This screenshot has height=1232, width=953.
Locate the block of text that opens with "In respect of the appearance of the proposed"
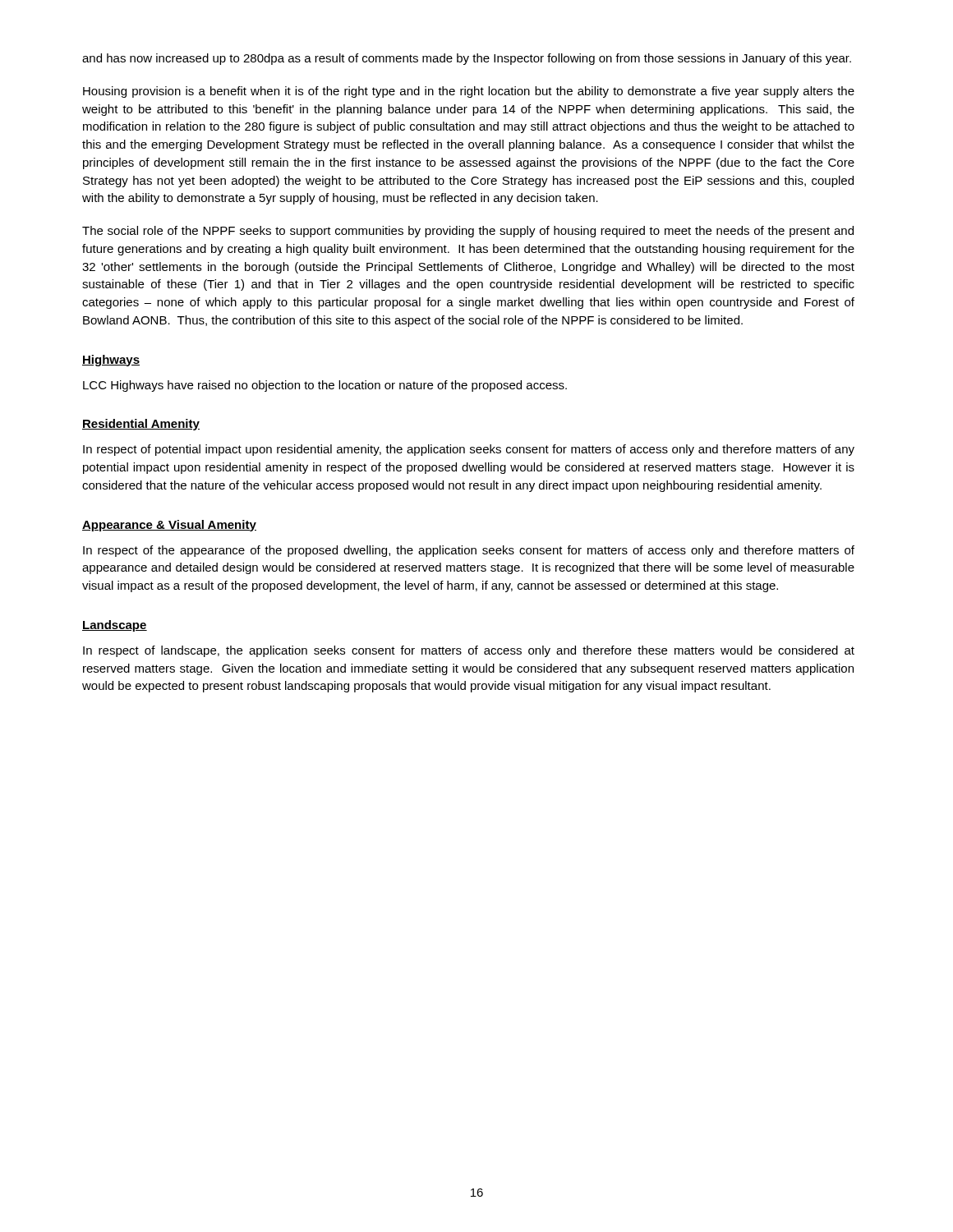pyautogui.click(x=468, y=567)
